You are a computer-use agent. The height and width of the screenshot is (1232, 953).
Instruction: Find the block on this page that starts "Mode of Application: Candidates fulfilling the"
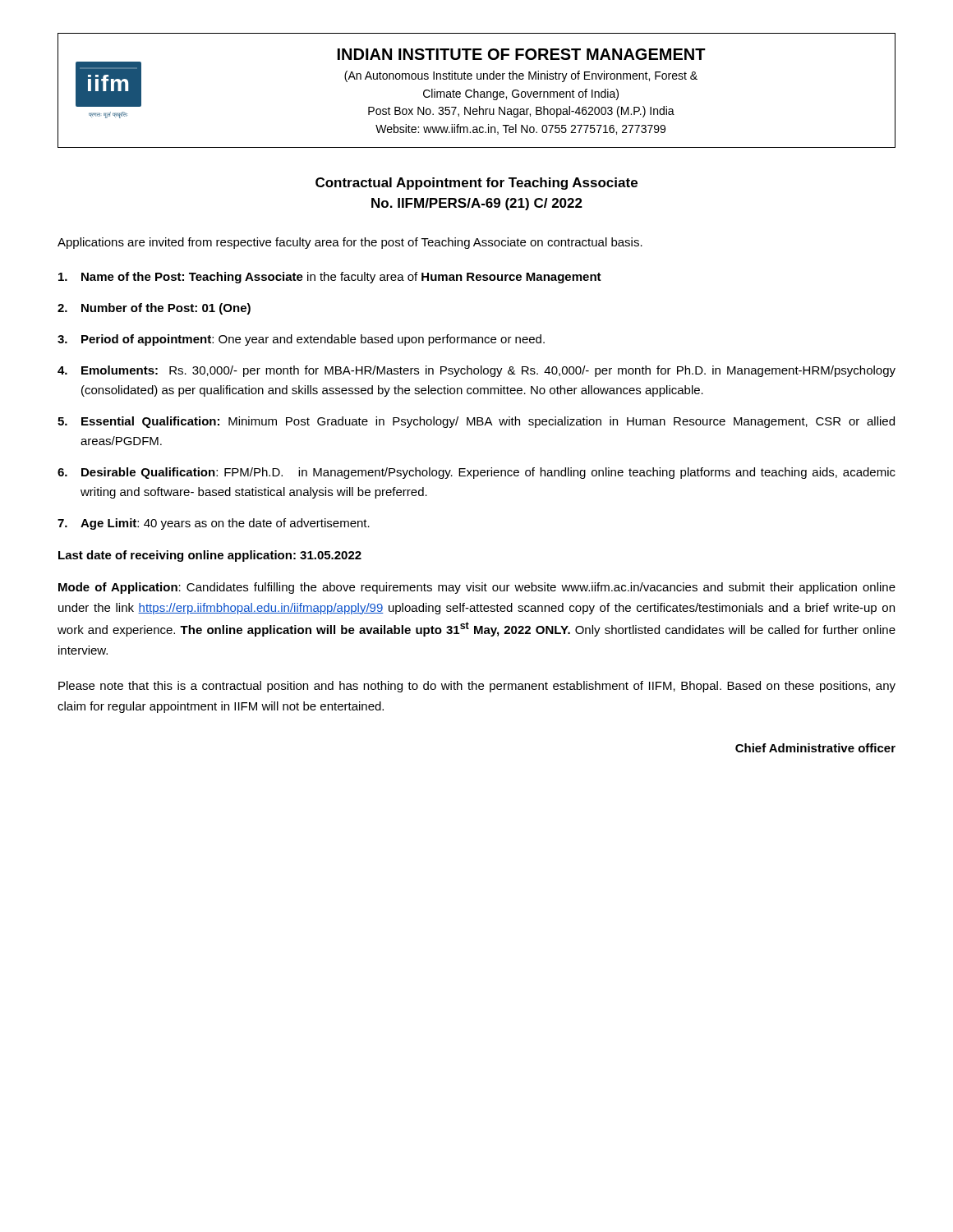(476, 619)
